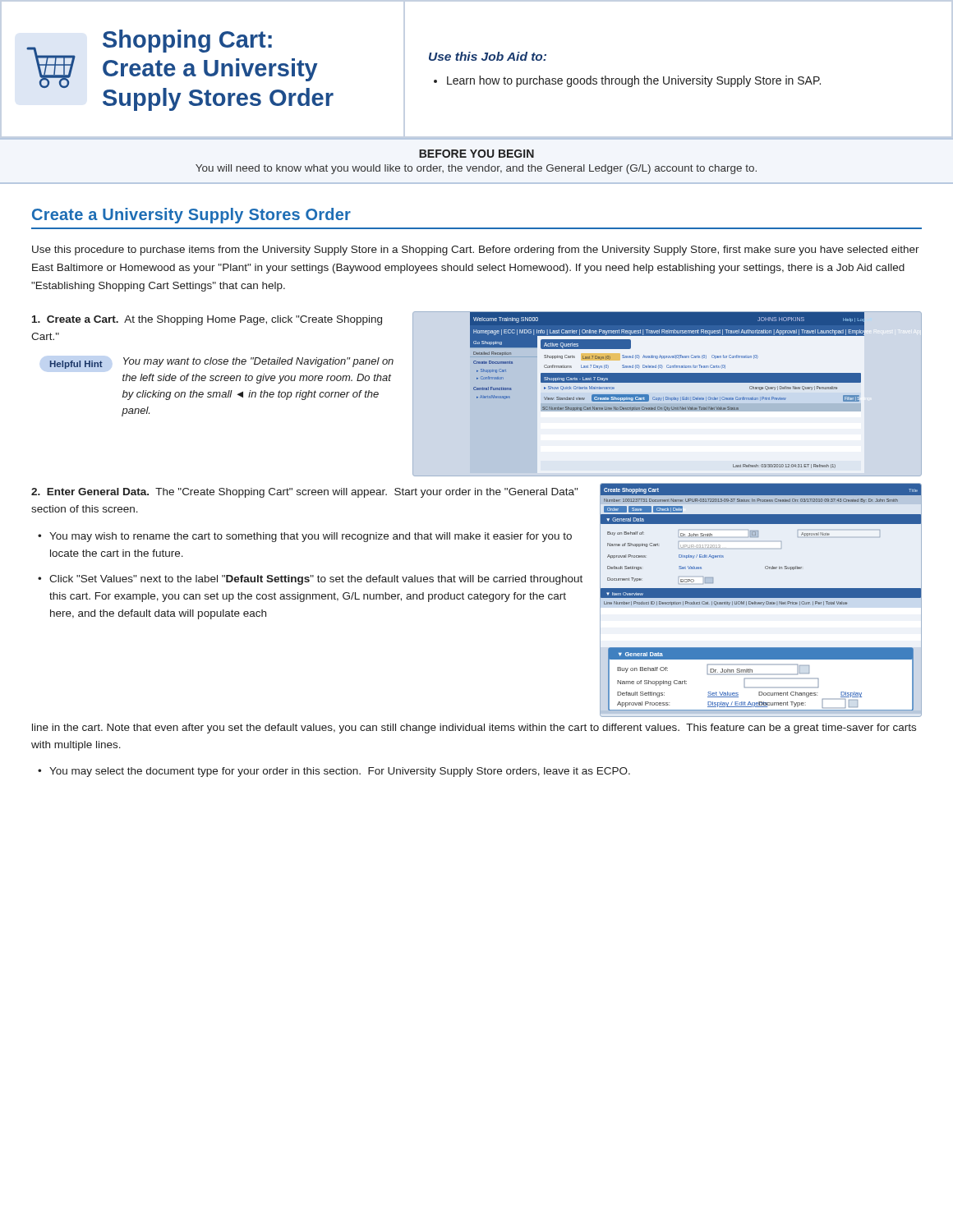Select the list item that reads "Create a Cart. At the Shopping Home Page,"
The image size is (953, 1232).
[x=207, y=327]
